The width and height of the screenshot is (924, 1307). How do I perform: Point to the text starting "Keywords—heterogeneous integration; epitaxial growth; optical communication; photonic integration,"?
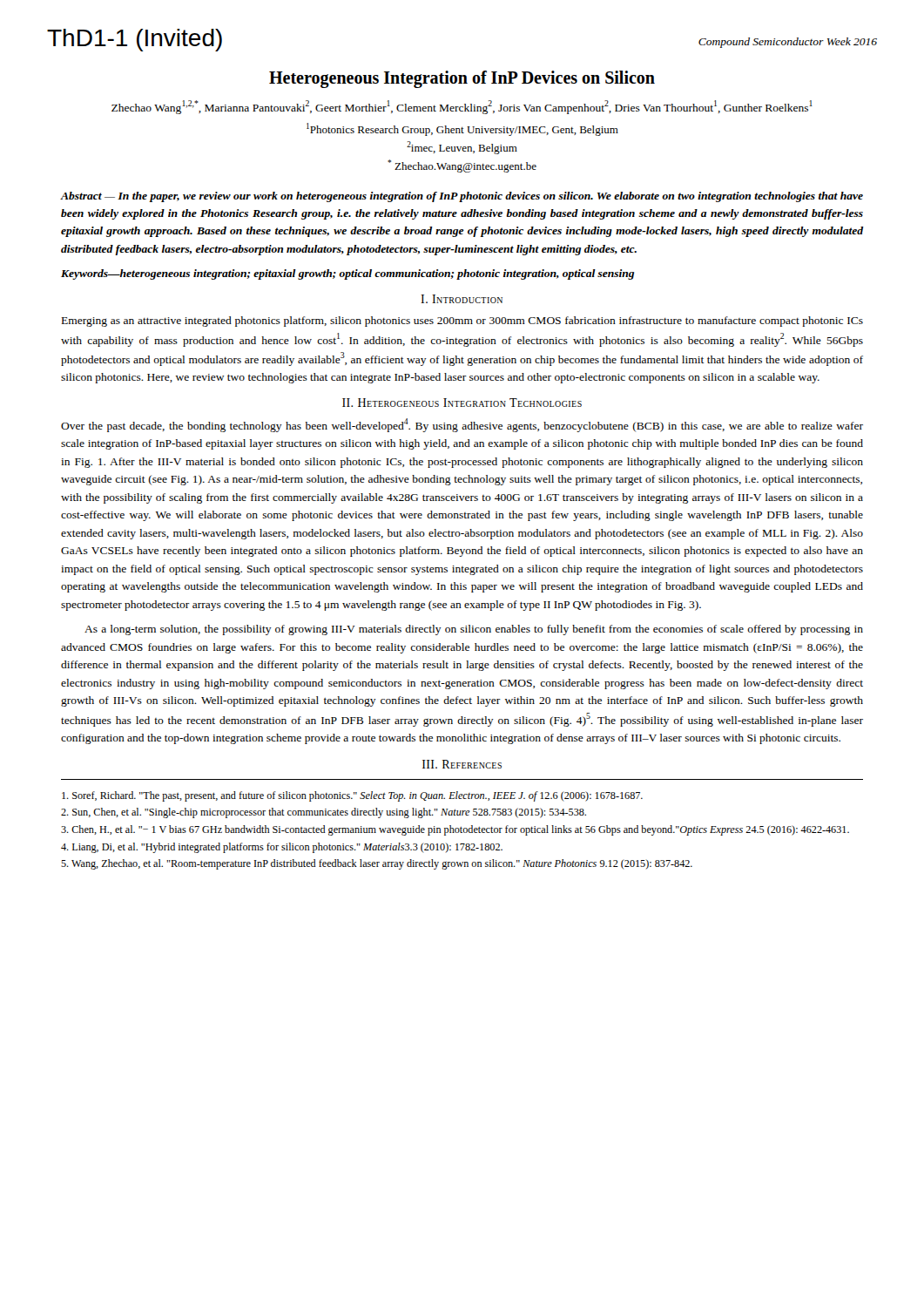pyautogui.click(x=348, y=273)
